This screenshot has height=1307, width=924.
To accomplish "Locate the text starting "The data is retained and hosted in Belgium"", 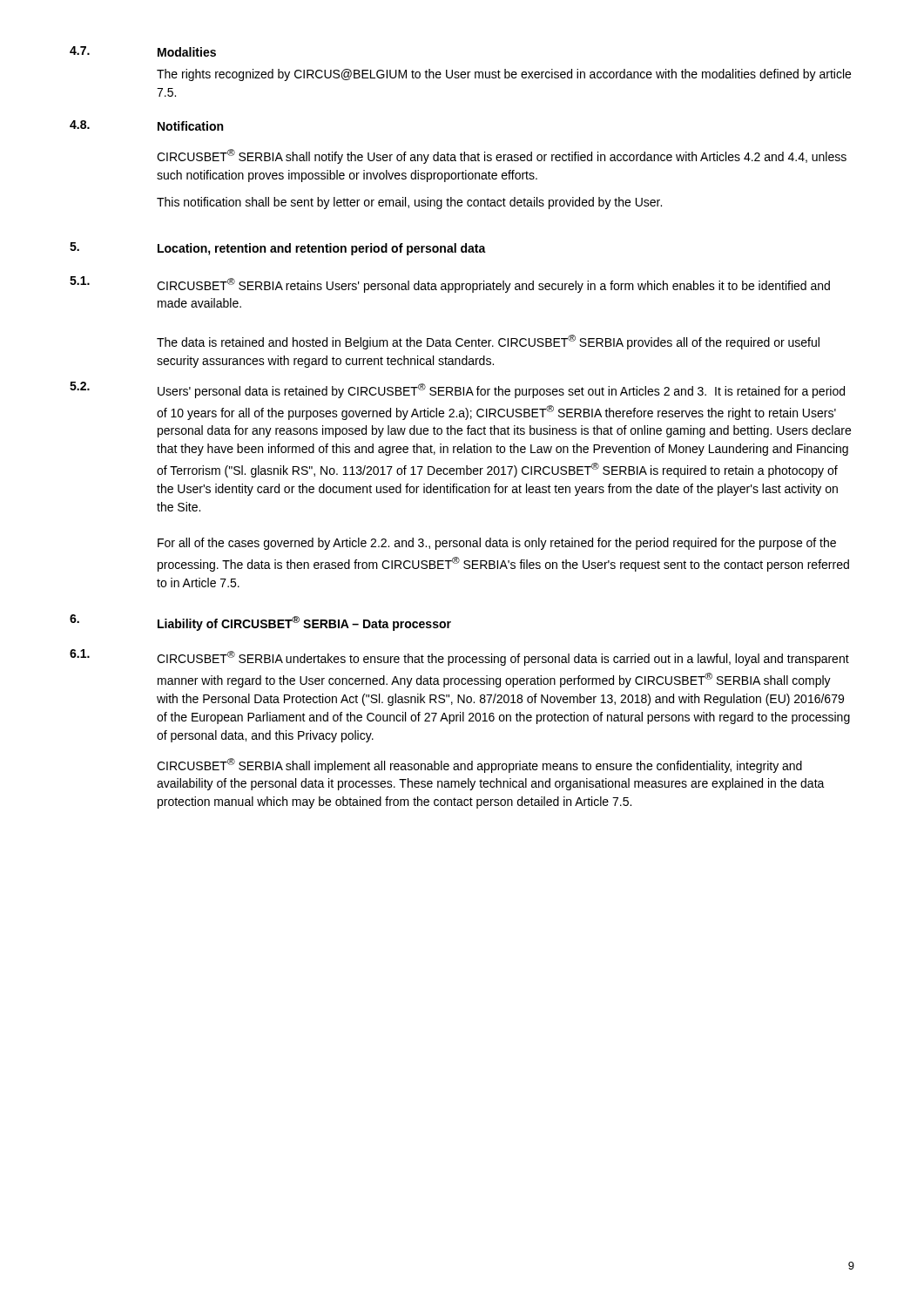I will (x=489, y=350).
